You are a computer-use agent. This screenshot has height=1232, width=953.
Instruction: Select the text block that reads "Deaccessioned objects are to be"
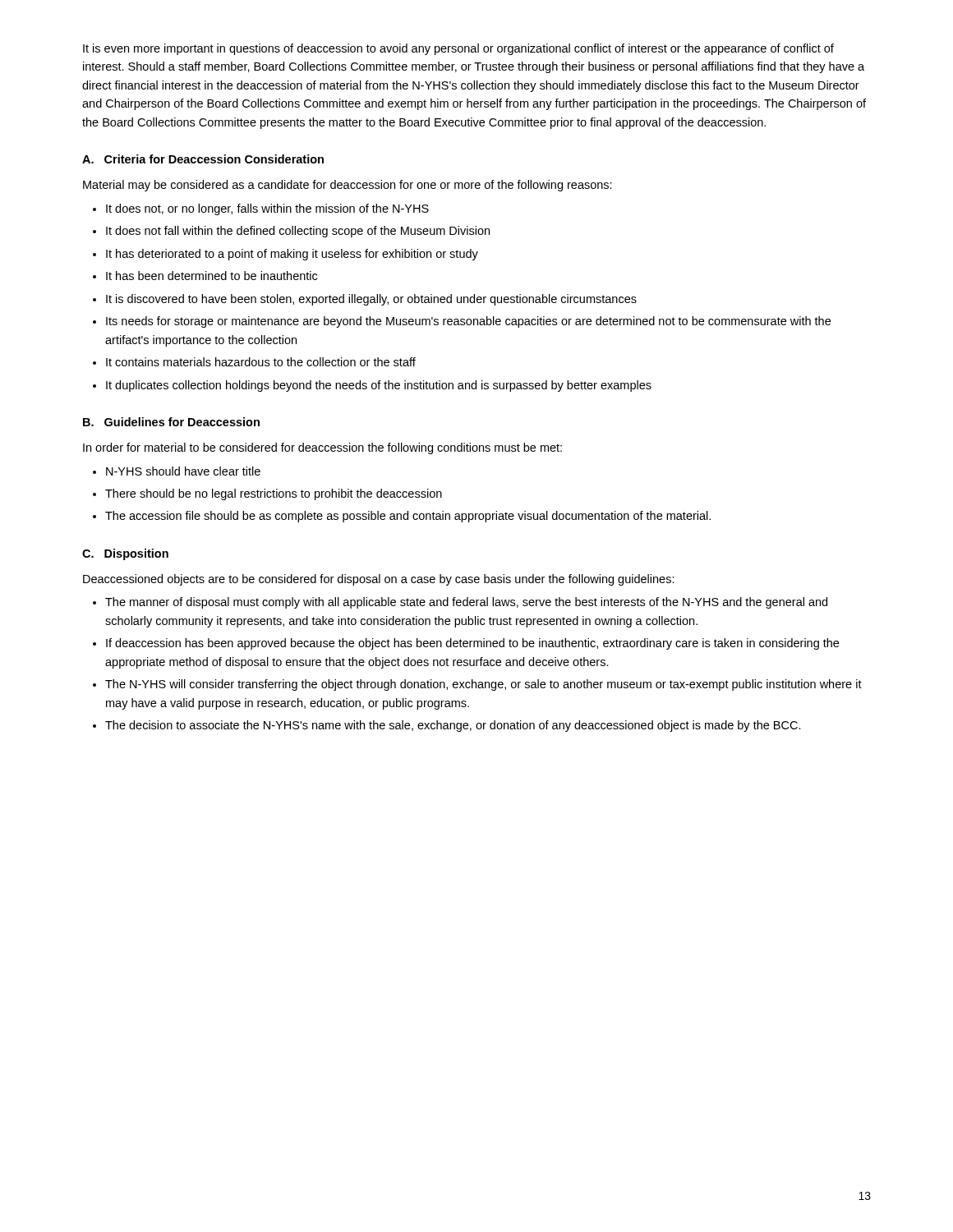coord(378,579)
